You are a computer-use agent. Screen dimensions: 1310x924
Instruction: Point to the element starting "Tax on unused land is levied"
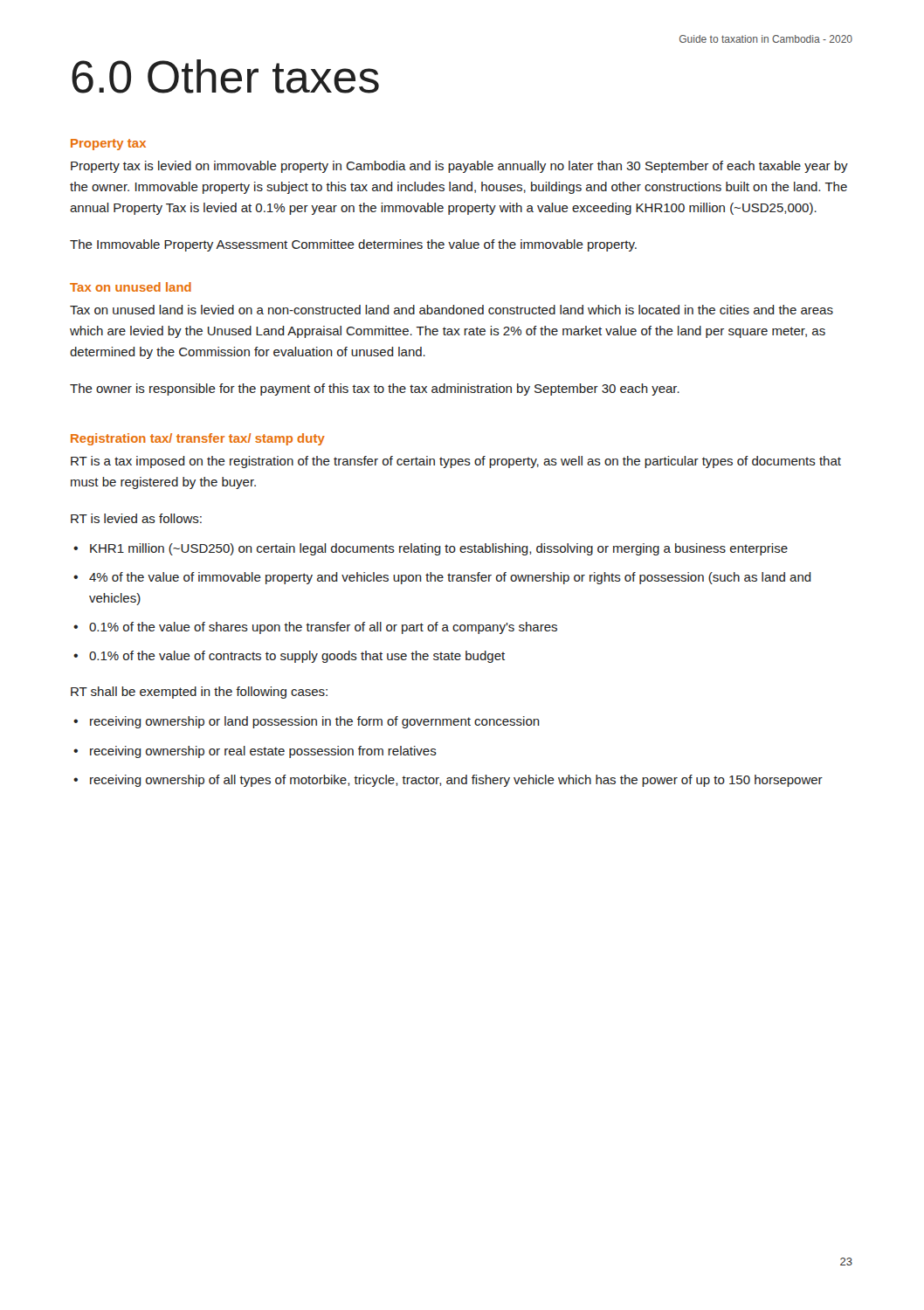coord(451,331)
